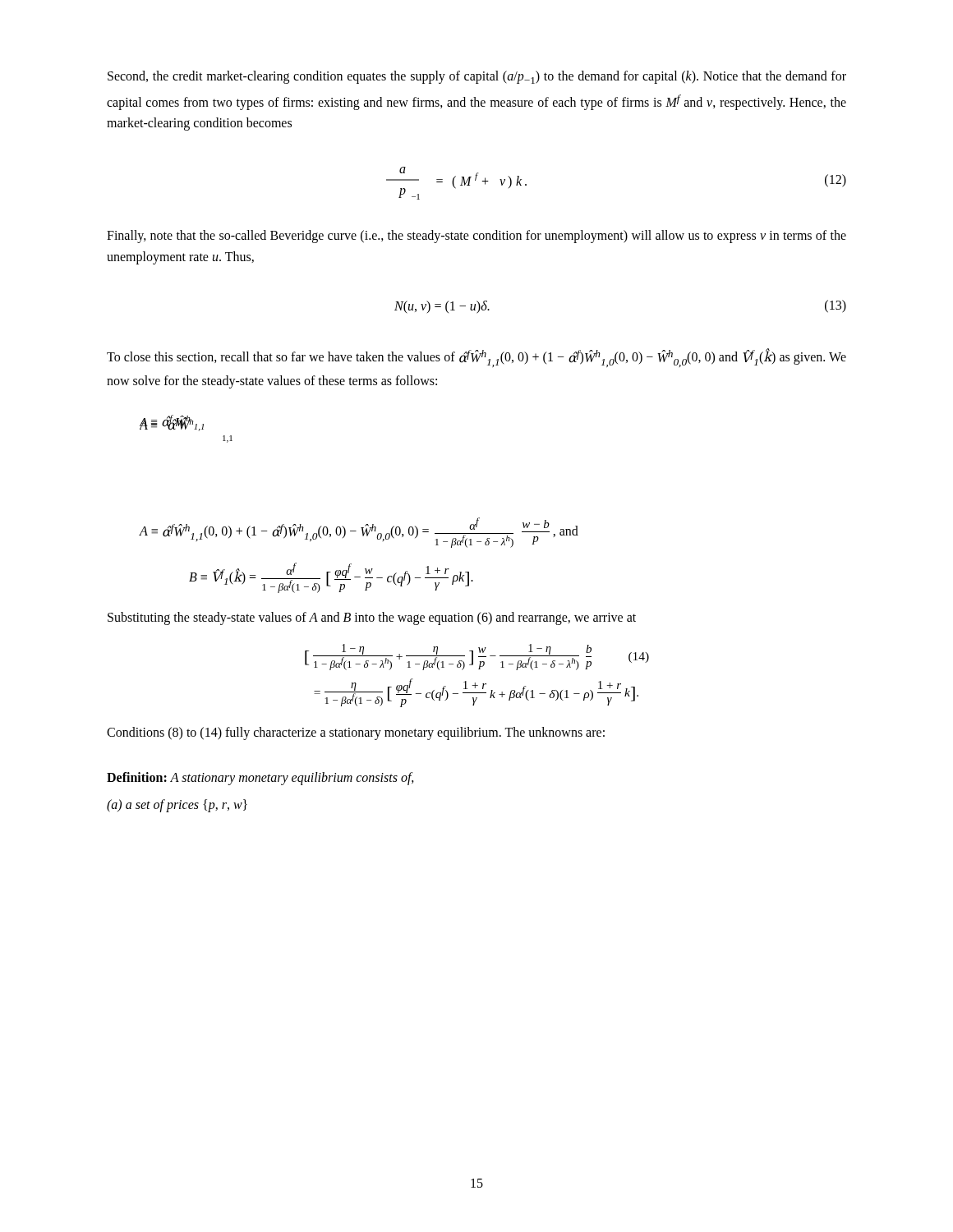Viewport: 953px width, 1232px height.
Task: Find the passage starting "N(u, v) ="
Action: 447,307
